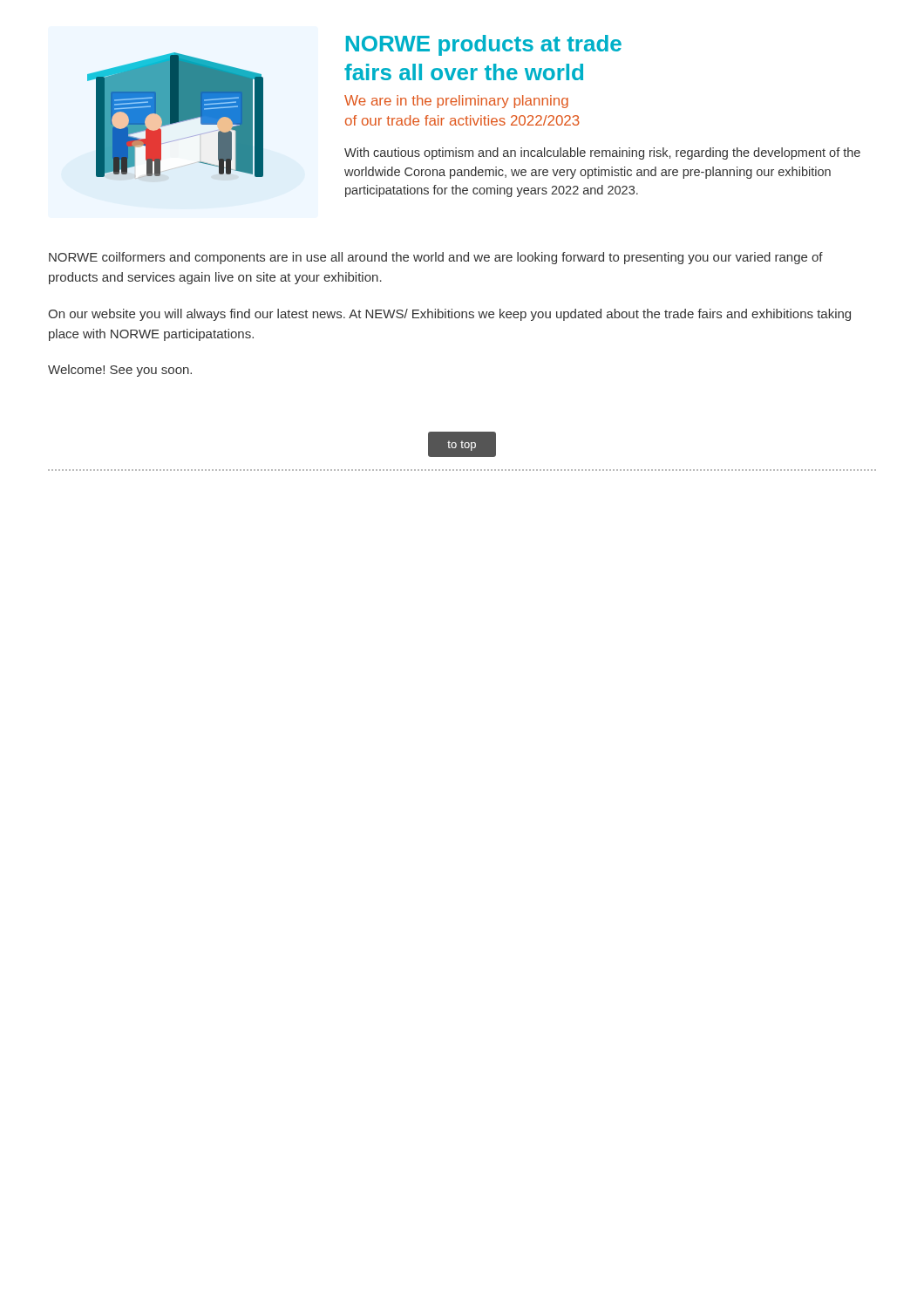Find the block starting "NORWE products at tradefairs all over the world"
This screenshot has width=924, height=1308.
click(x=483, y=58)
